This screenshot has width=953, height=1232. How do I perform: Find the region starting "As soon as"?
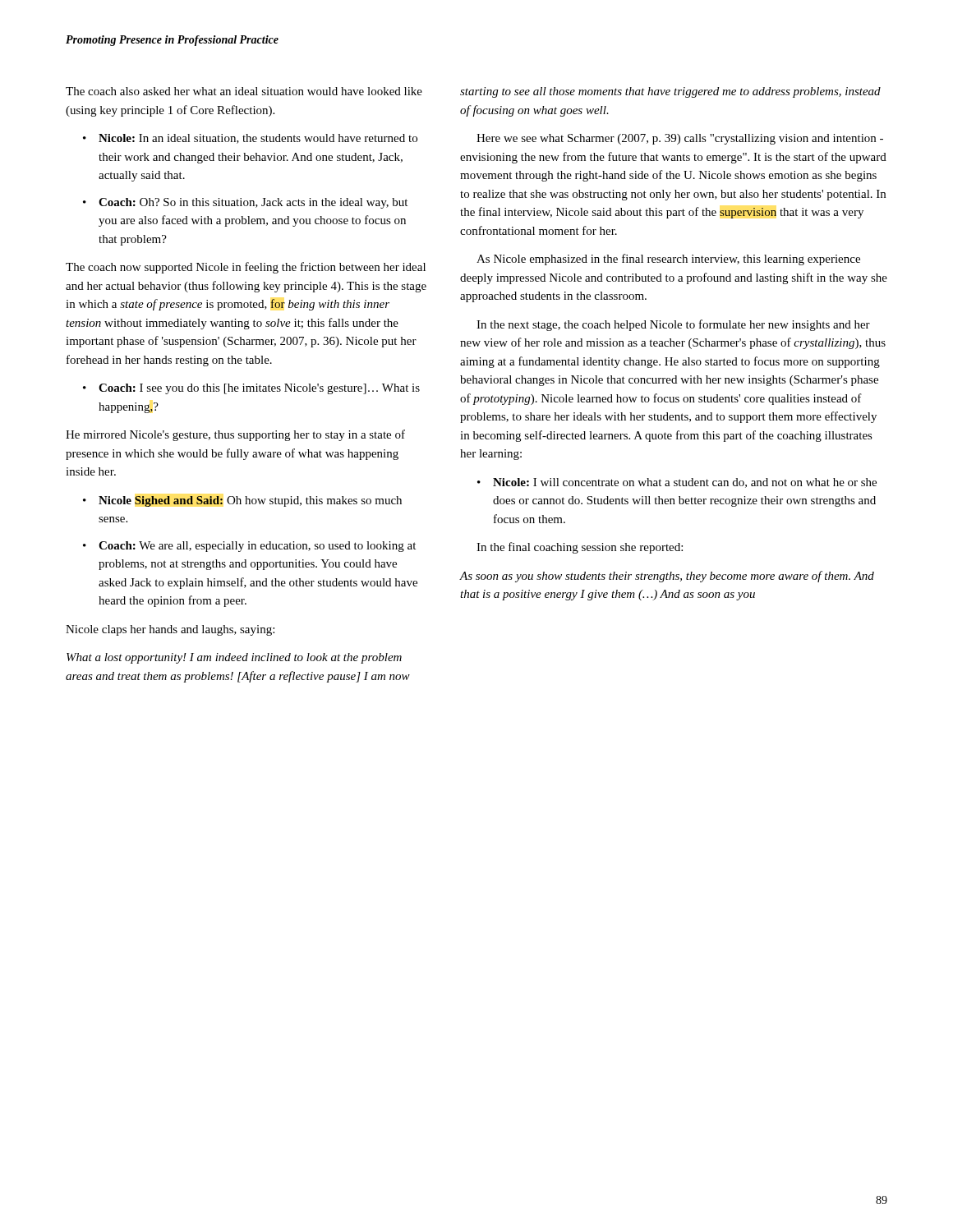pyautogui.click(x=674, y=585)
